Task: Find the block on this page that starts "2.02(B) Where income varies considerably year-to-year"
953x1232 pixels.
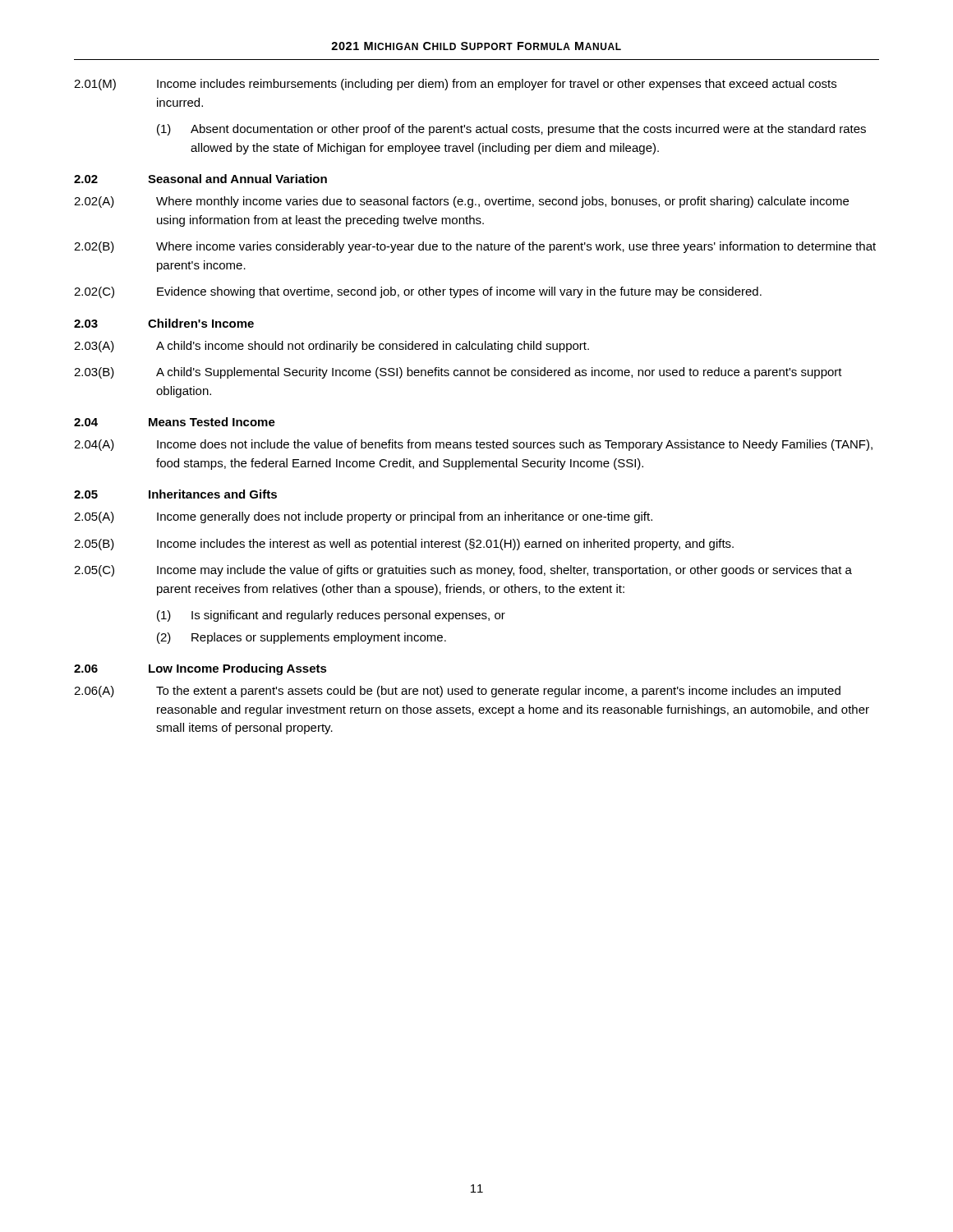Action: click(476, 256)
